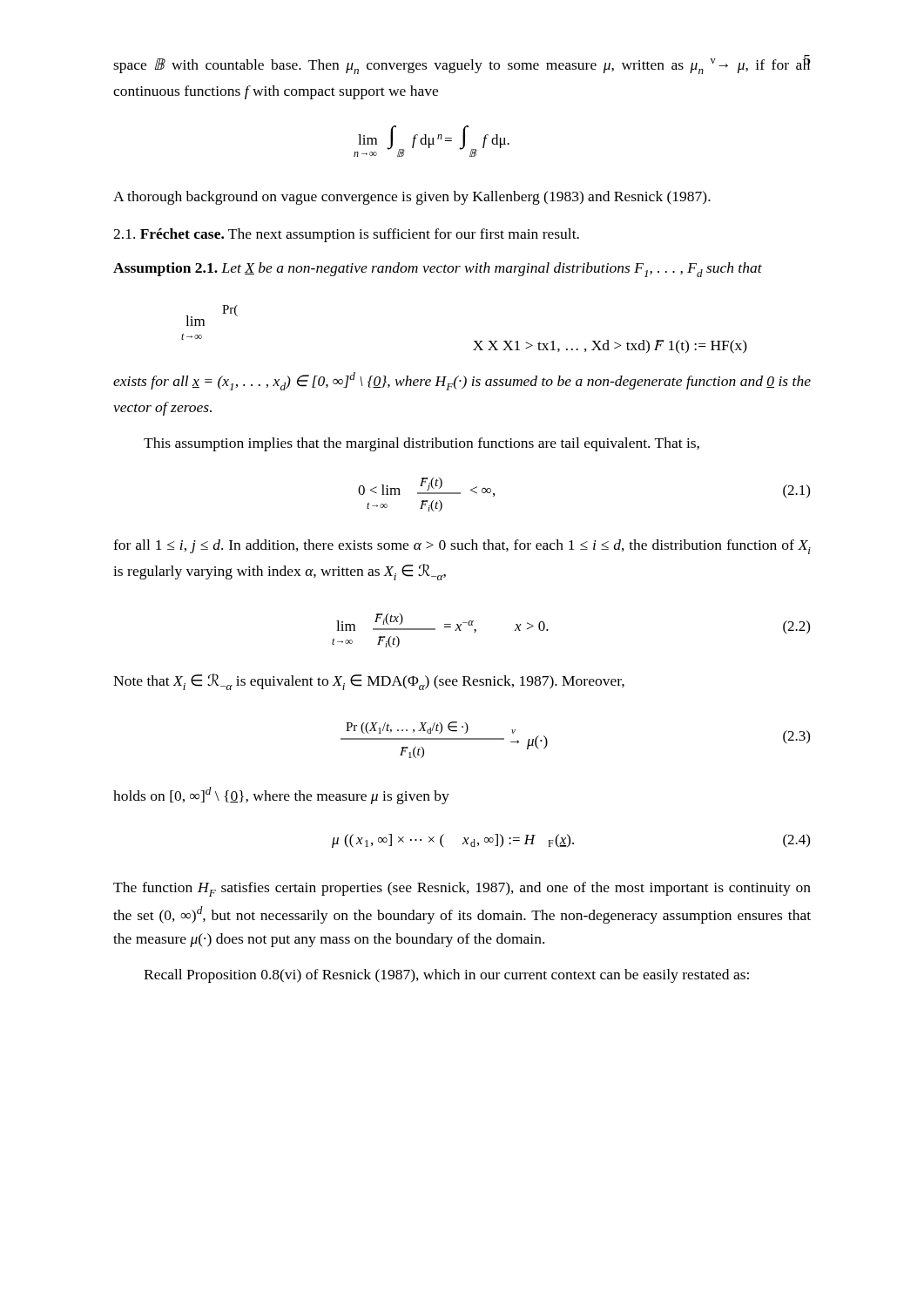Point to the text block starting "Assumption 2.1. Let X be a non-negative random"
The width and height of the screenshot is (924, 1307).
click(462, 269)
